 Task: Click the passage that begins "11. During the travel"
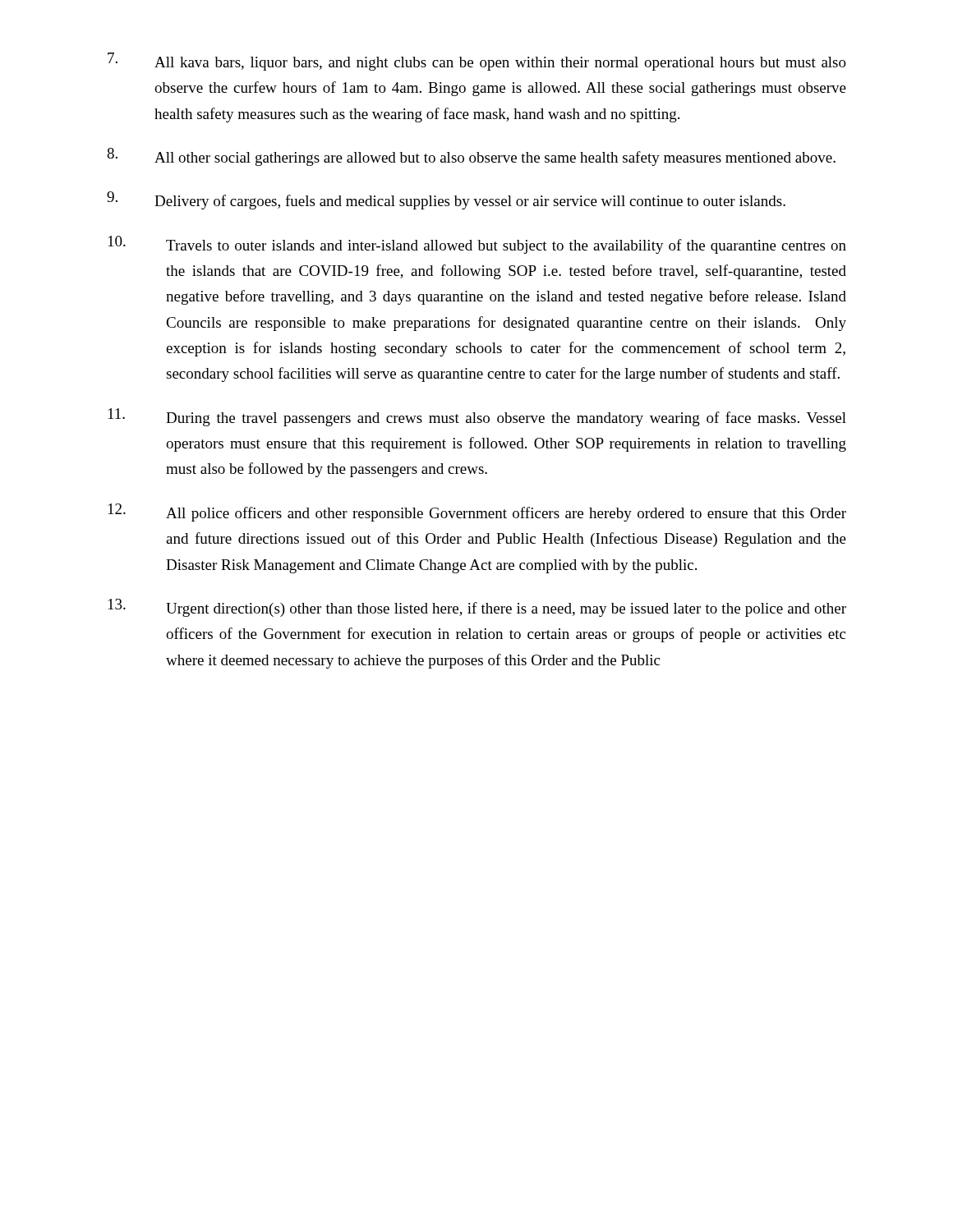click(x=476, y=443)
